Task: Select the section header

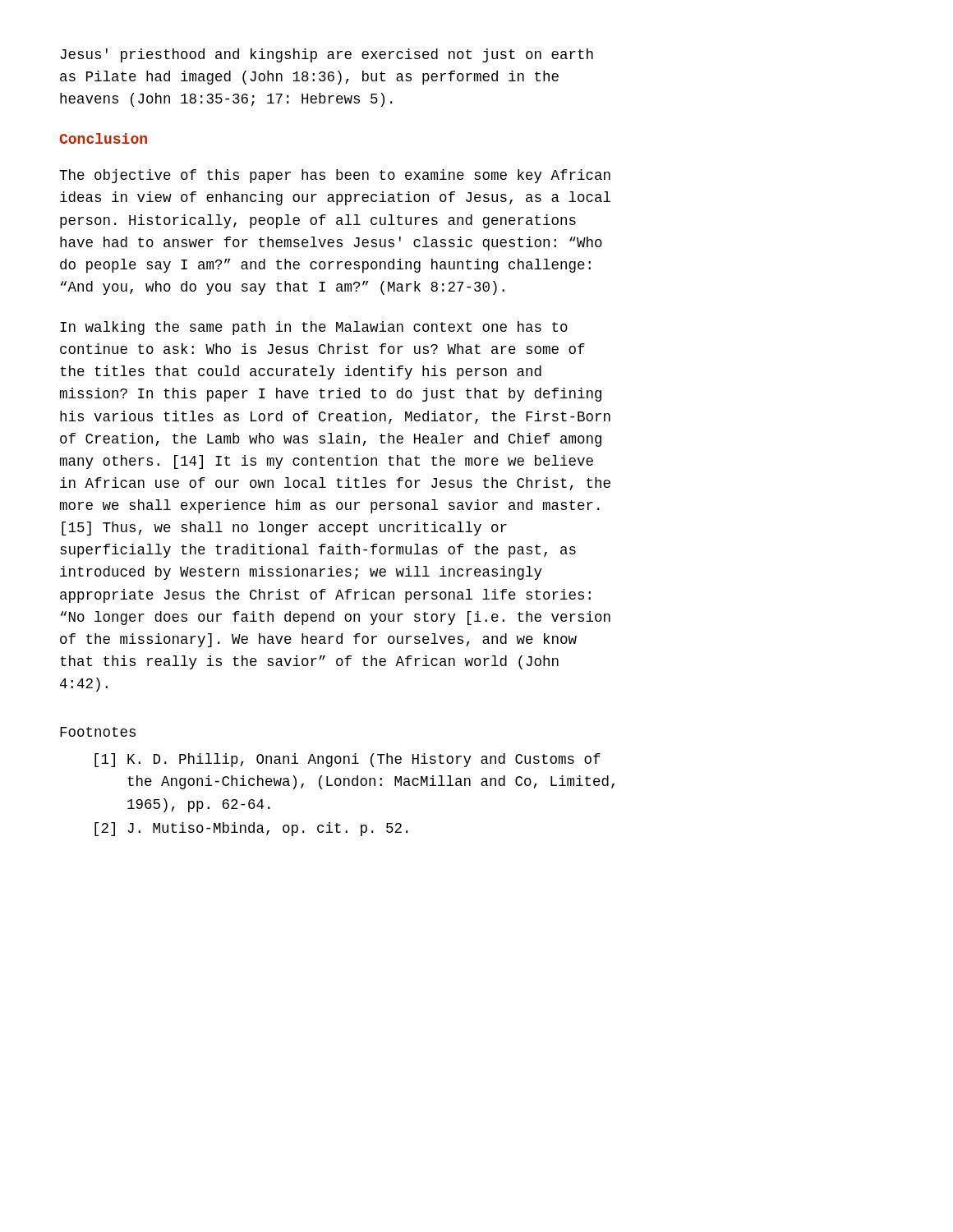Action: [x=104, y=140]
